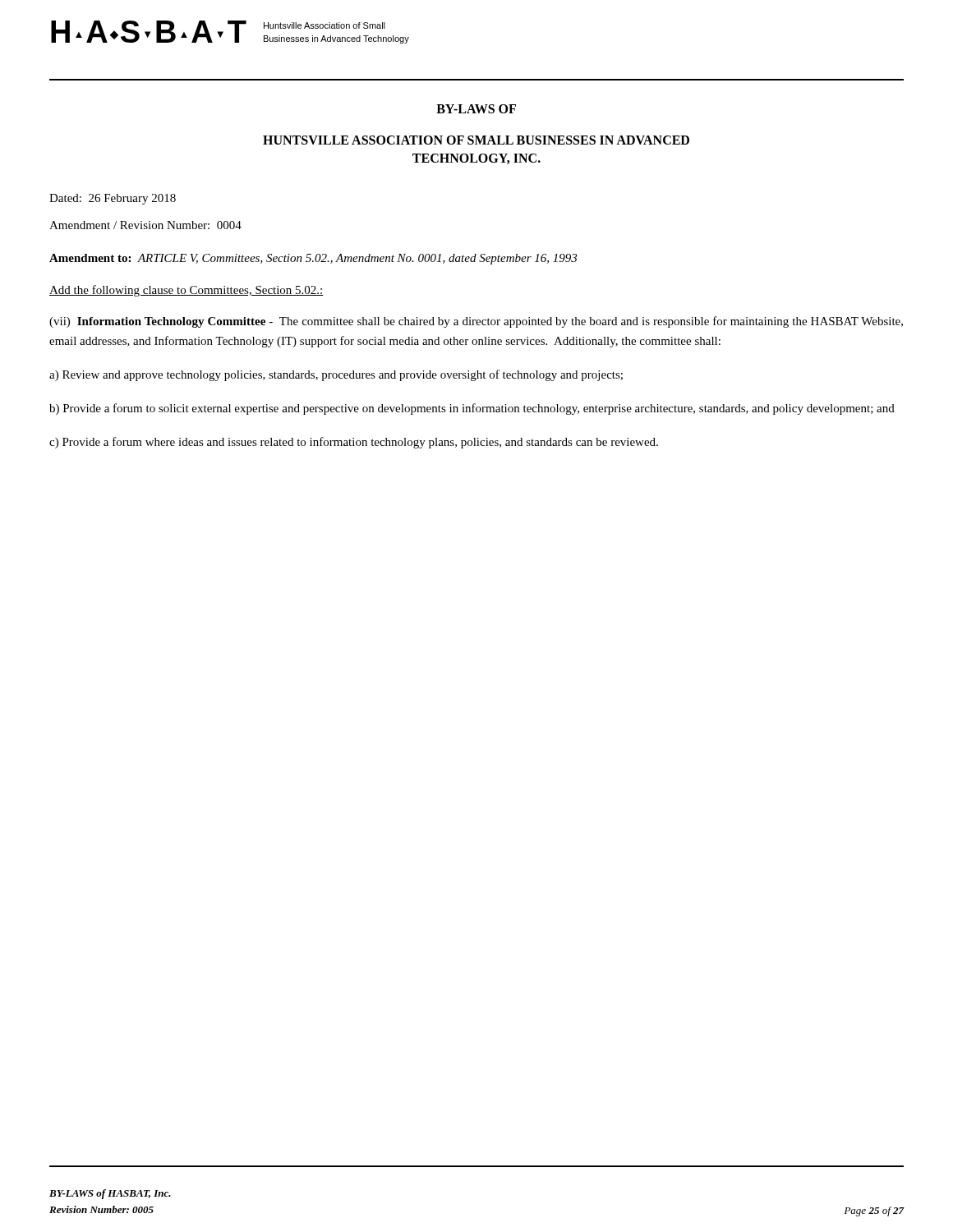Find the text block with the text "Amendment to: ARTICLE V, Committees, Section"

(313, 258)
